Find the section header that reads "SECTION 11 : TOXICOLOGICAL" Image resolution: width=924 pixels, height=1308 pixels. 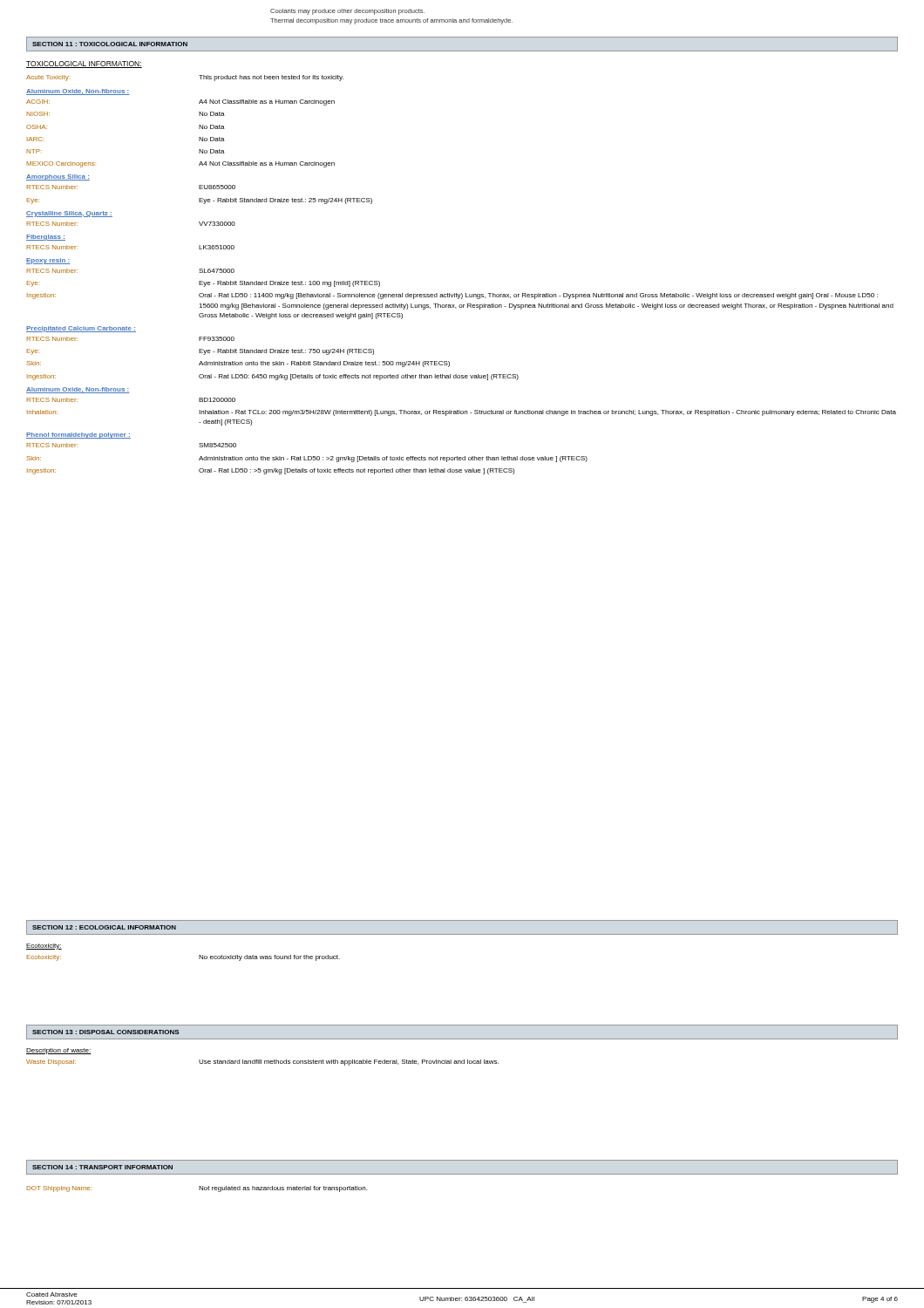click(110, 44)
